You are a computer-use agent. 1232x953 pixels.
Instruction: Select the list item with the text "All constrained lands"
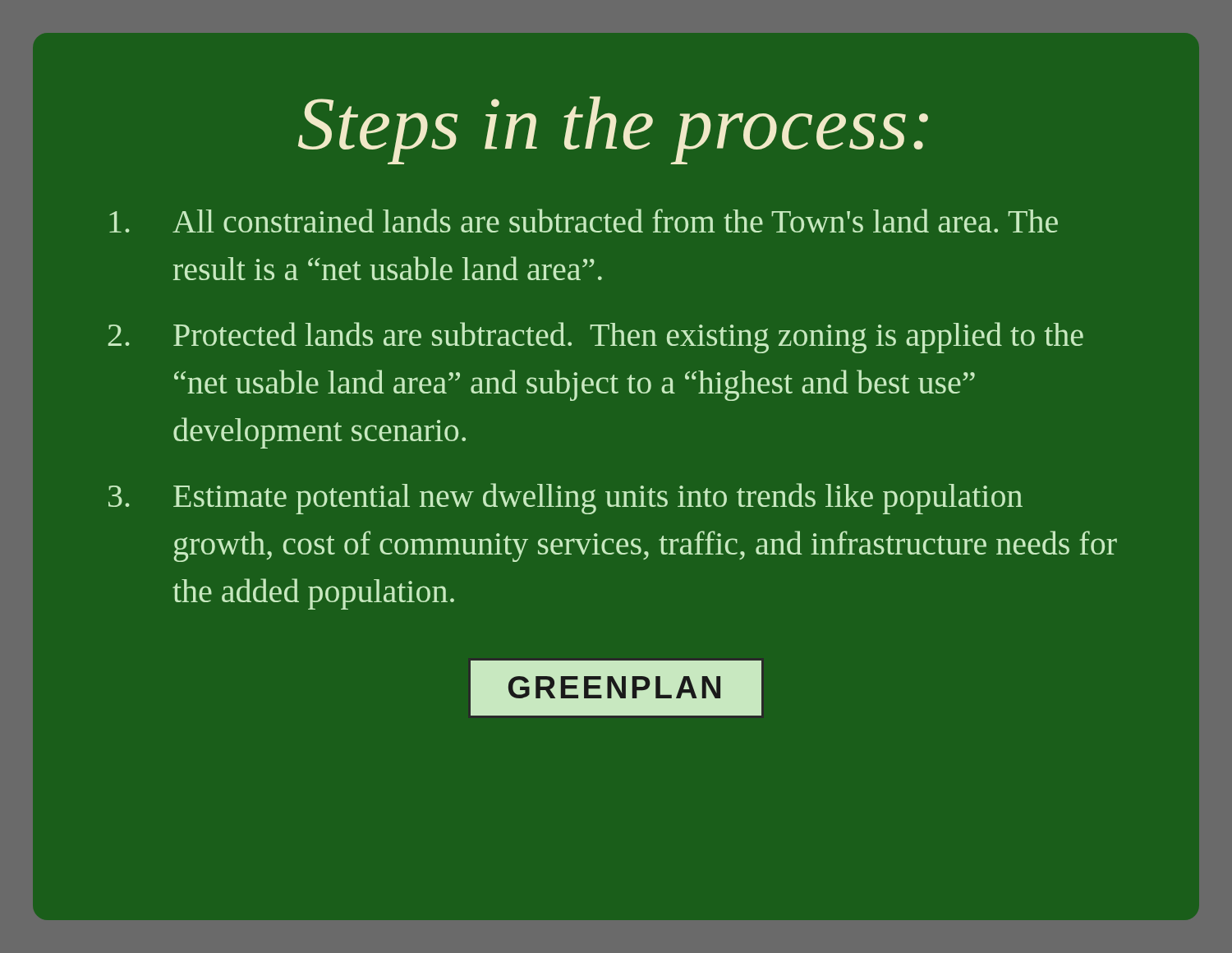pos(584,221)
